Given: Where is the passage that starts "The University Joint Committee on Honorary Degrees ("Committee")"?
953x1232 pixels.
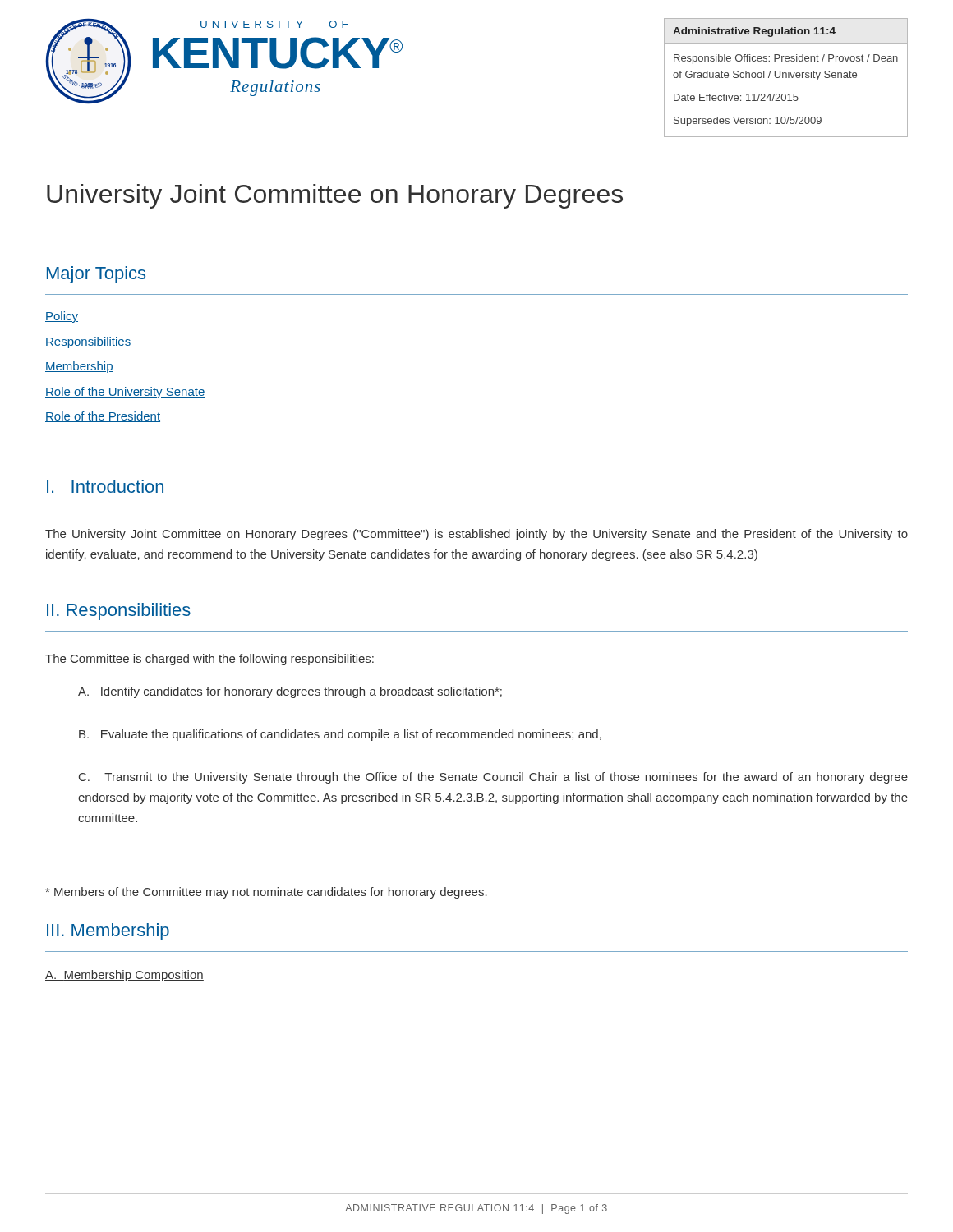Looking at the screenshot, I should tap(476, 544).
